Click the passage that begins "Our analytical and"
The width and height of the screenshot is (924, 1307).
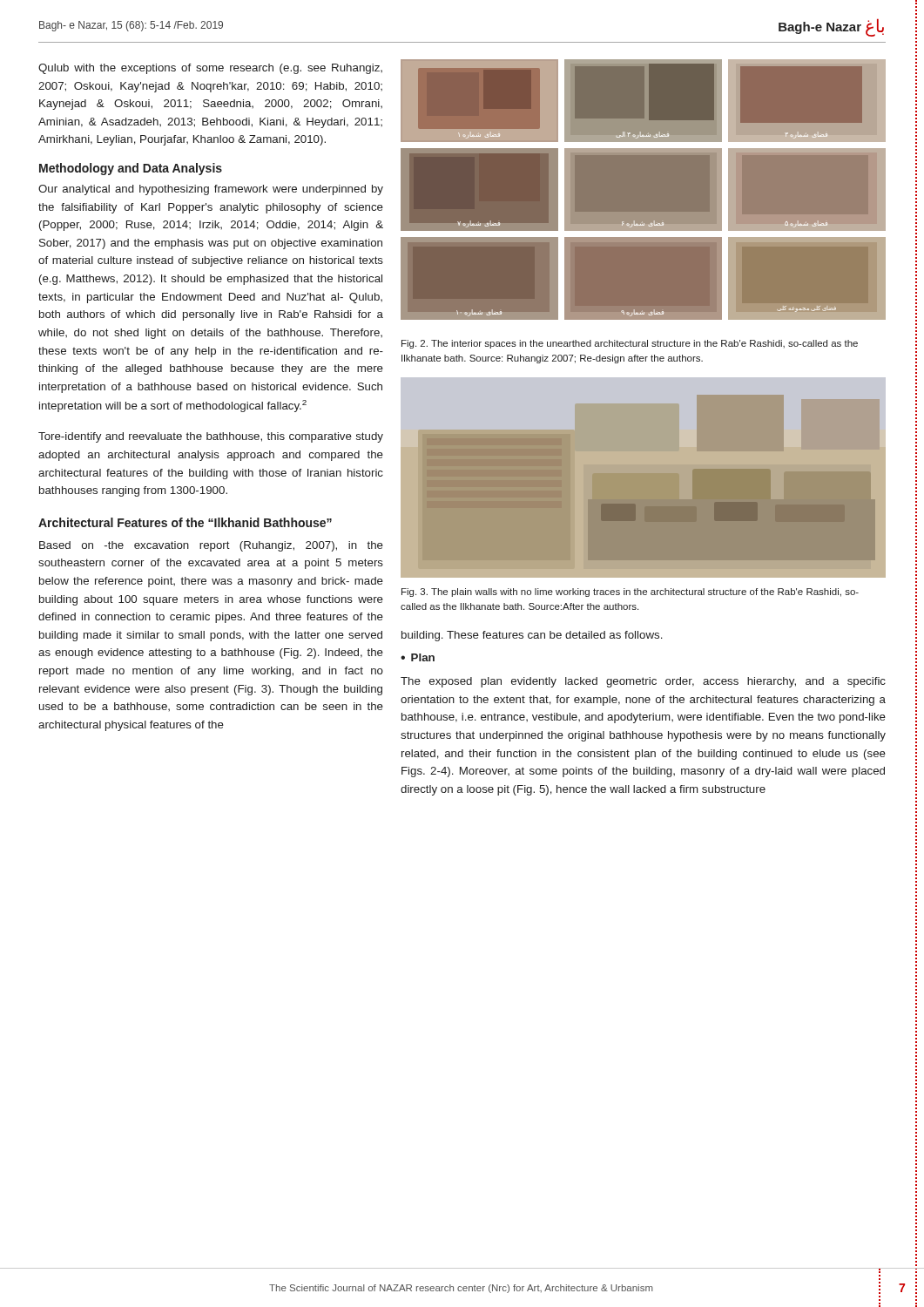[x=211, y=298]
